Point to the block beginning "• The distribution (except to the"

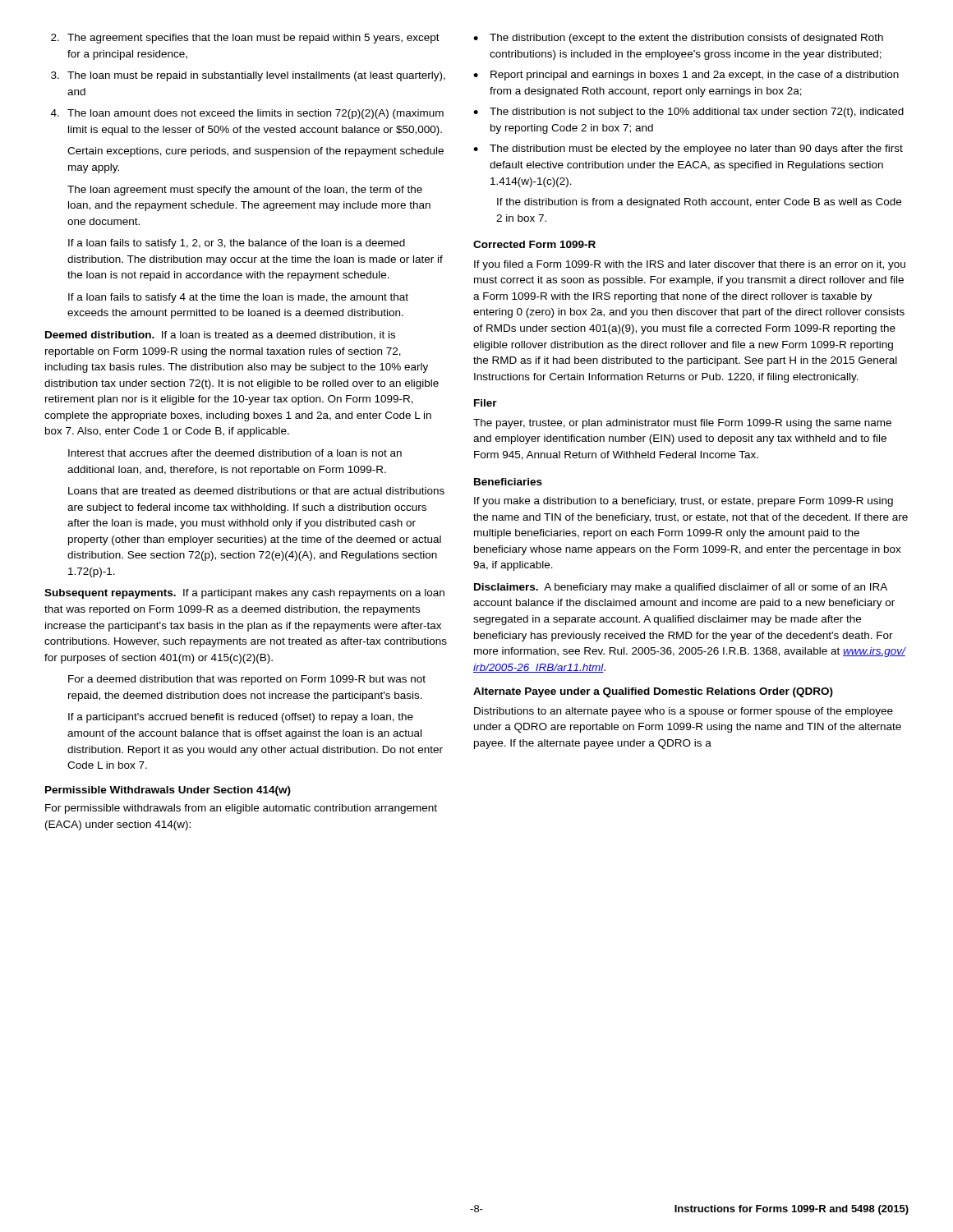691,46
